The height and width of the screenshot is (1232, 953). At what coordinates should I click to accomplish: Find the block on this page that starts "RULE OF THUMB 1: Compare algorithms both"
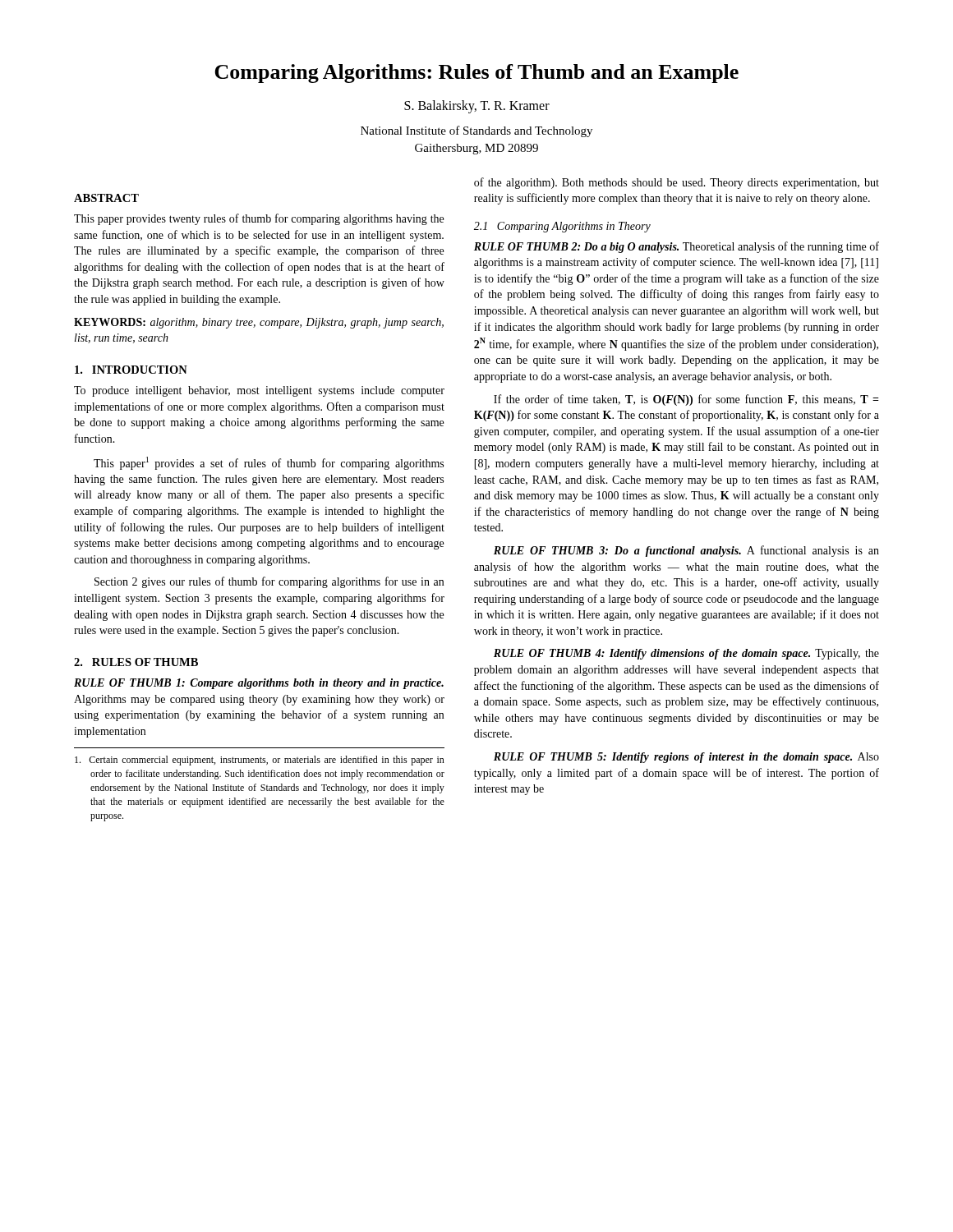(x=259, y=707)
